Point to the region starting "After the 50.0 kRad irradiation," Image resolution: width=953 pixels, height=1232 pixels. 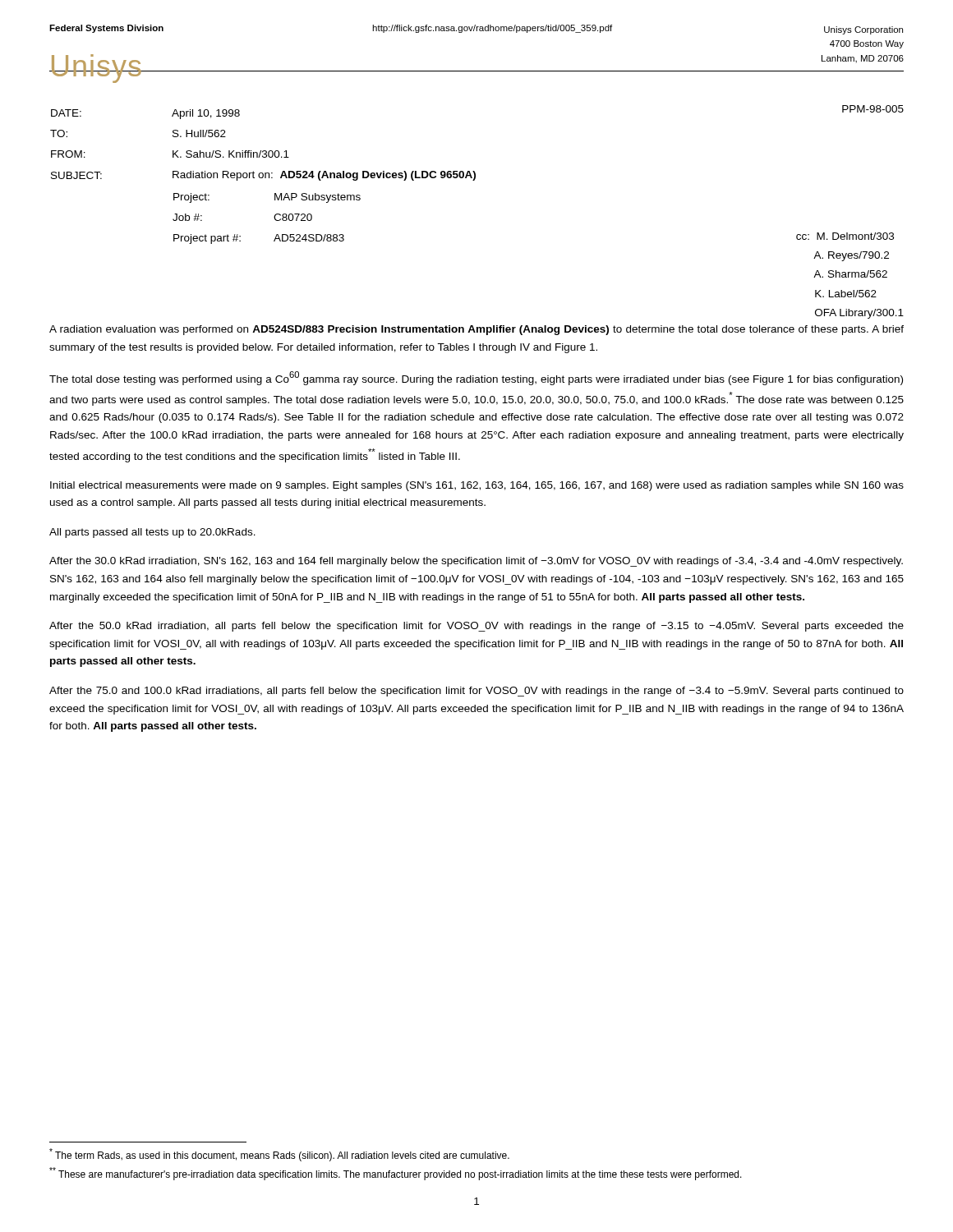(476, 643)
